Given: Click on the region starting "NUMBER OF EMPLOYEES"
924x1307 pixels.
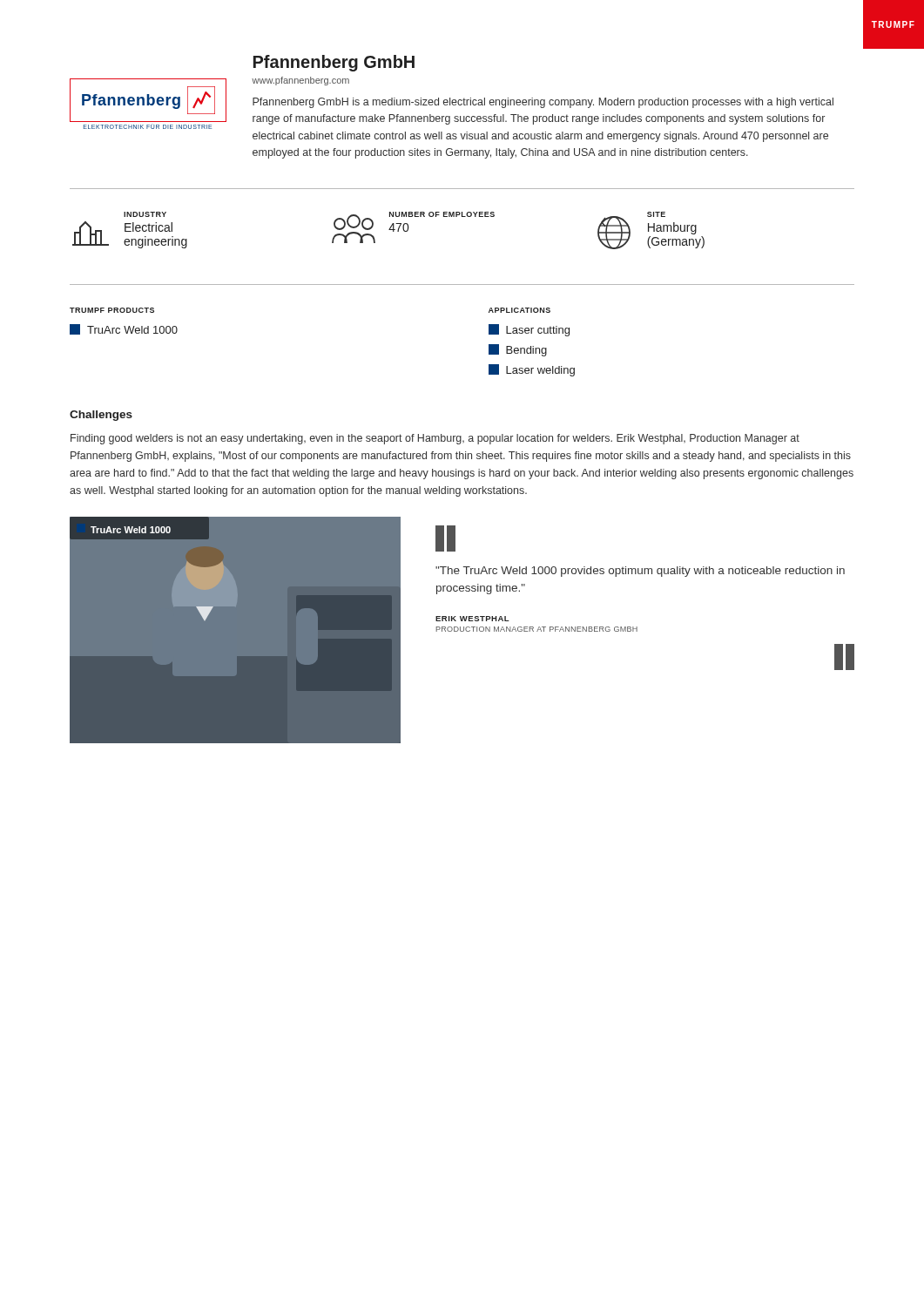Looking at the screenshot, I should point(442,214).
